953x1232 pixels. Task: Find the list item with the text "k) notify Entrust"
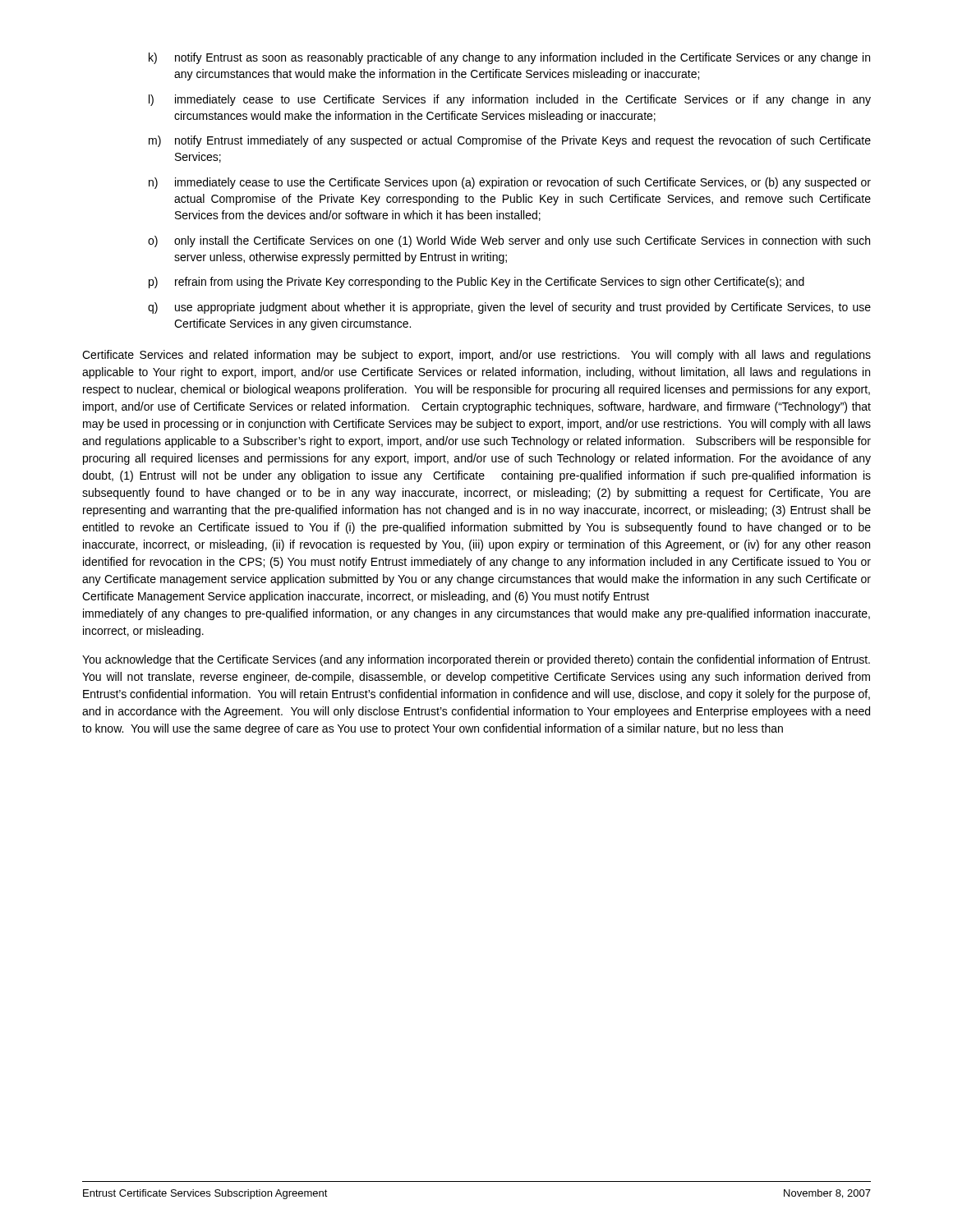coord(509,66)
